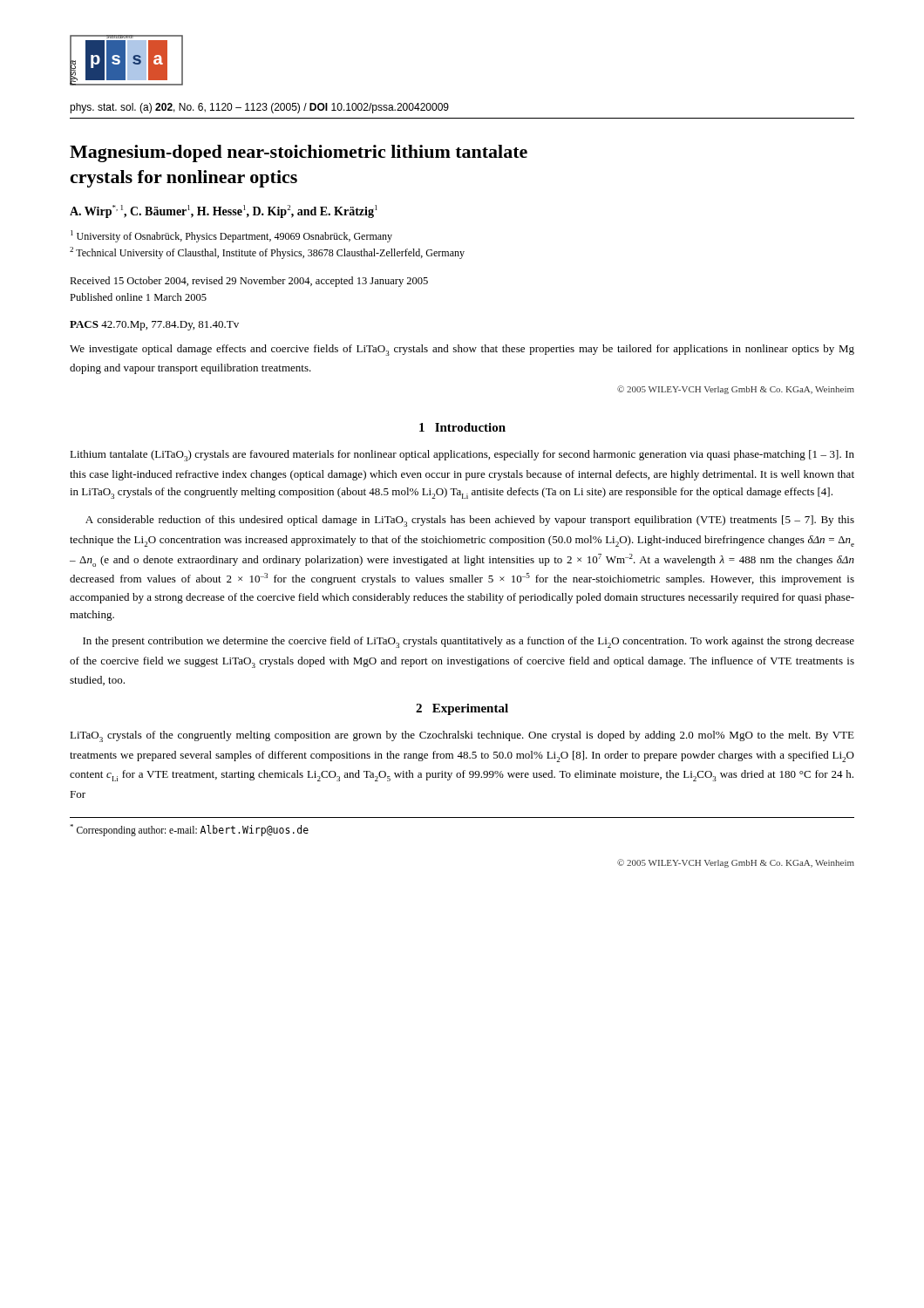Find the text starting "LiTaO3 crystals of the congruently"
The image size is (924, 1308).
click(462, 764)
